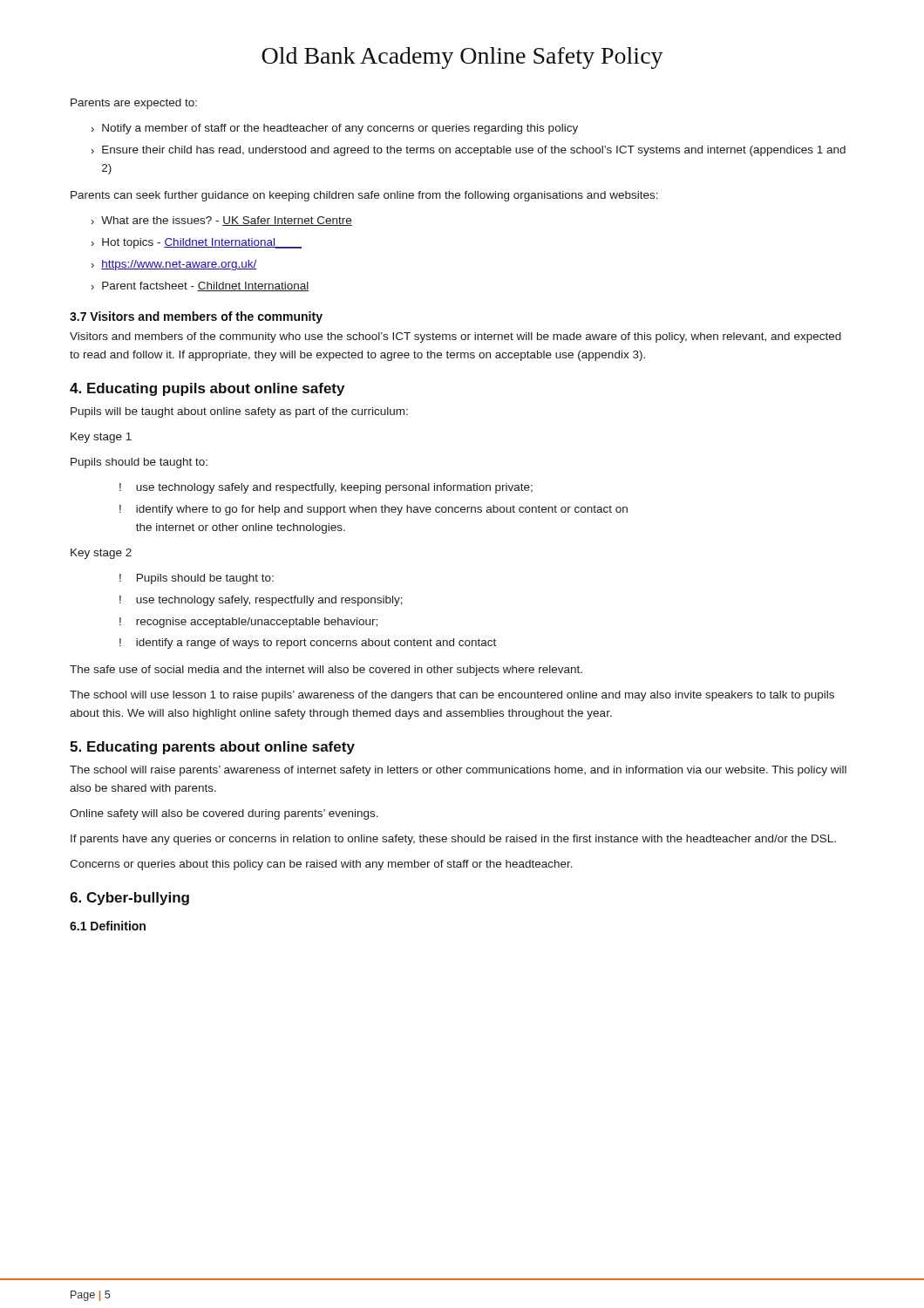
Task: Click on the list item that reads "! use technology safely and respectfully, keeping"
Action: pyautogui.click(x=486, y=488)
